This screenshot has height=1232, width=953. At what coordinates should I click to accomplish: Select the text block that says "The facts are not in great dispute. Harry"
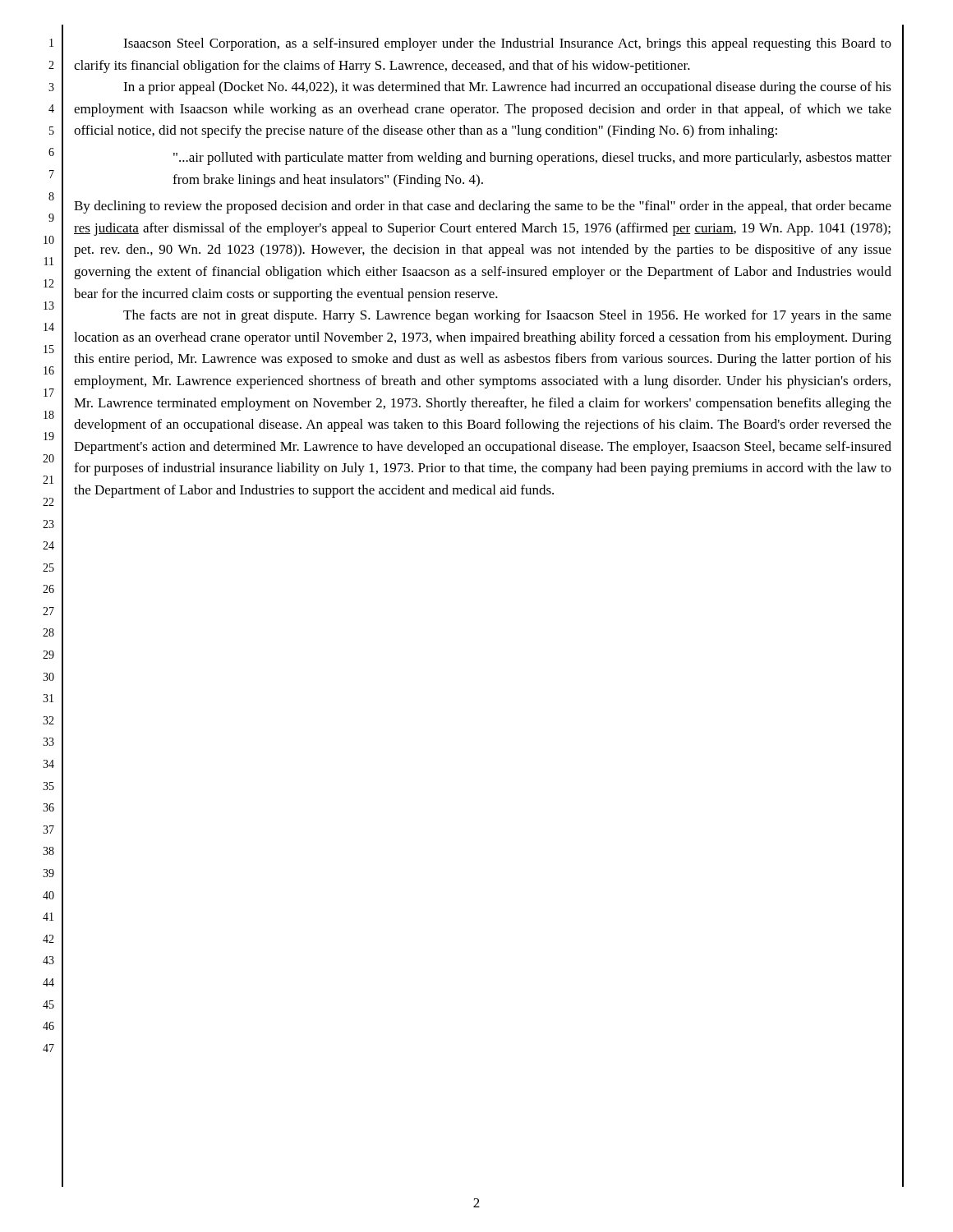tap(483, 402)
